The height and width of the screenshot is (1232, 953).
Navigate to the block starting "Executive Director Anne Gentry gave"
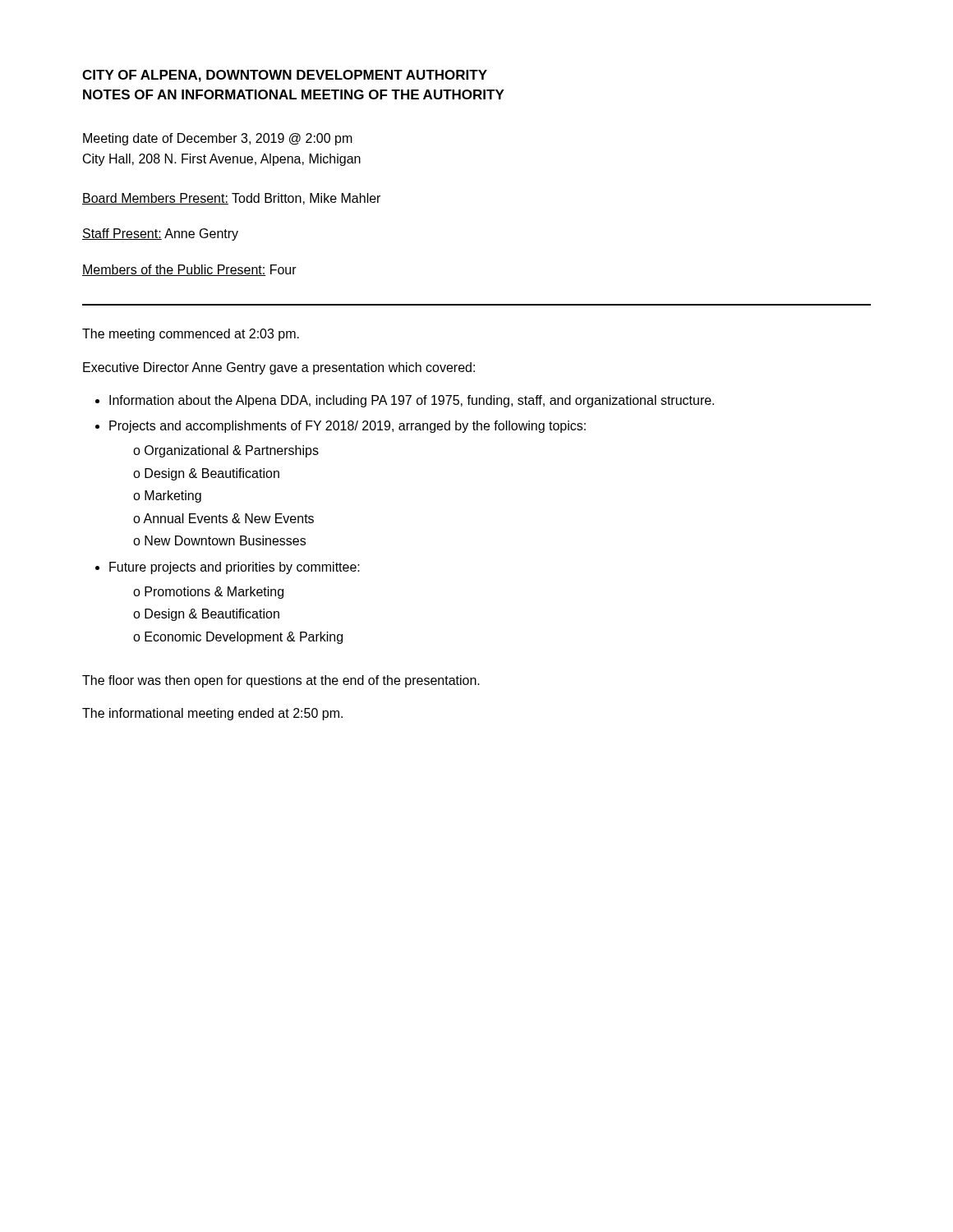476,368
